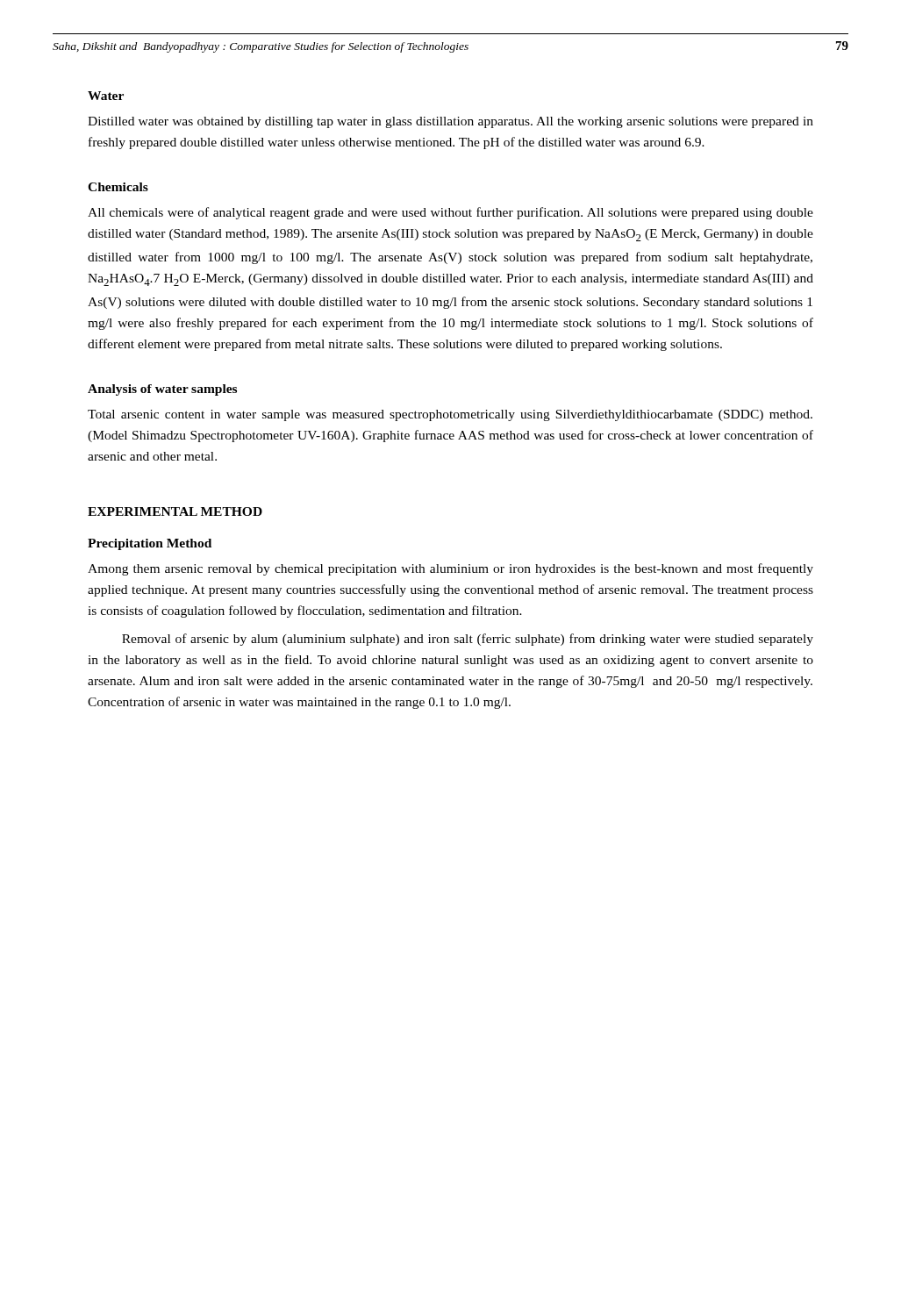This screenshot has height=1316, width=901.
Task: Click on the block starting "Removal of arsenic by alum (aluminium sulphate) and"
Action: pos(450,670)
